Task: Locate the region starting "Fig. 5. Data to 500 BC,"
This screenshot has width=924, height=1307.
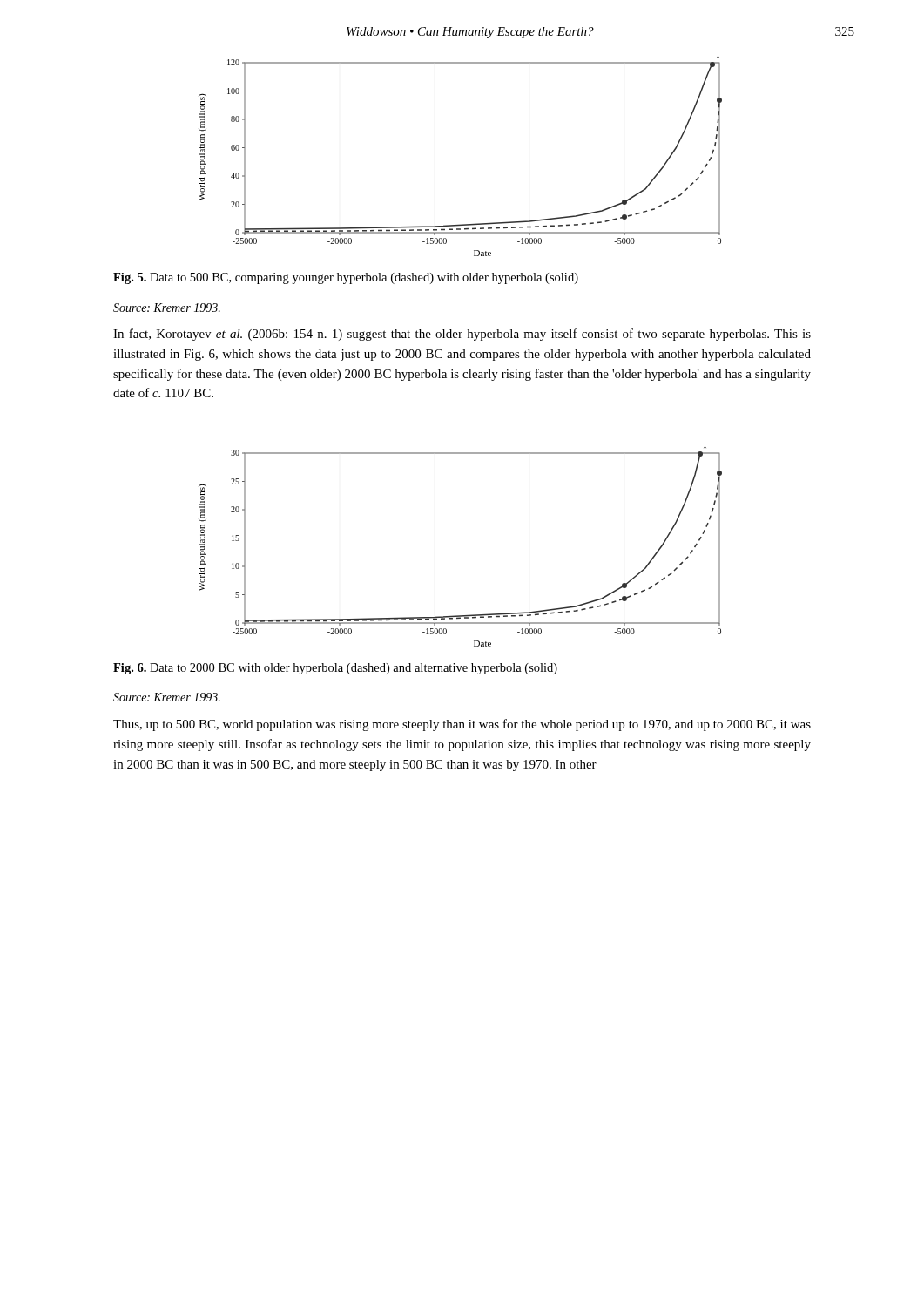Action: [346, 277]
